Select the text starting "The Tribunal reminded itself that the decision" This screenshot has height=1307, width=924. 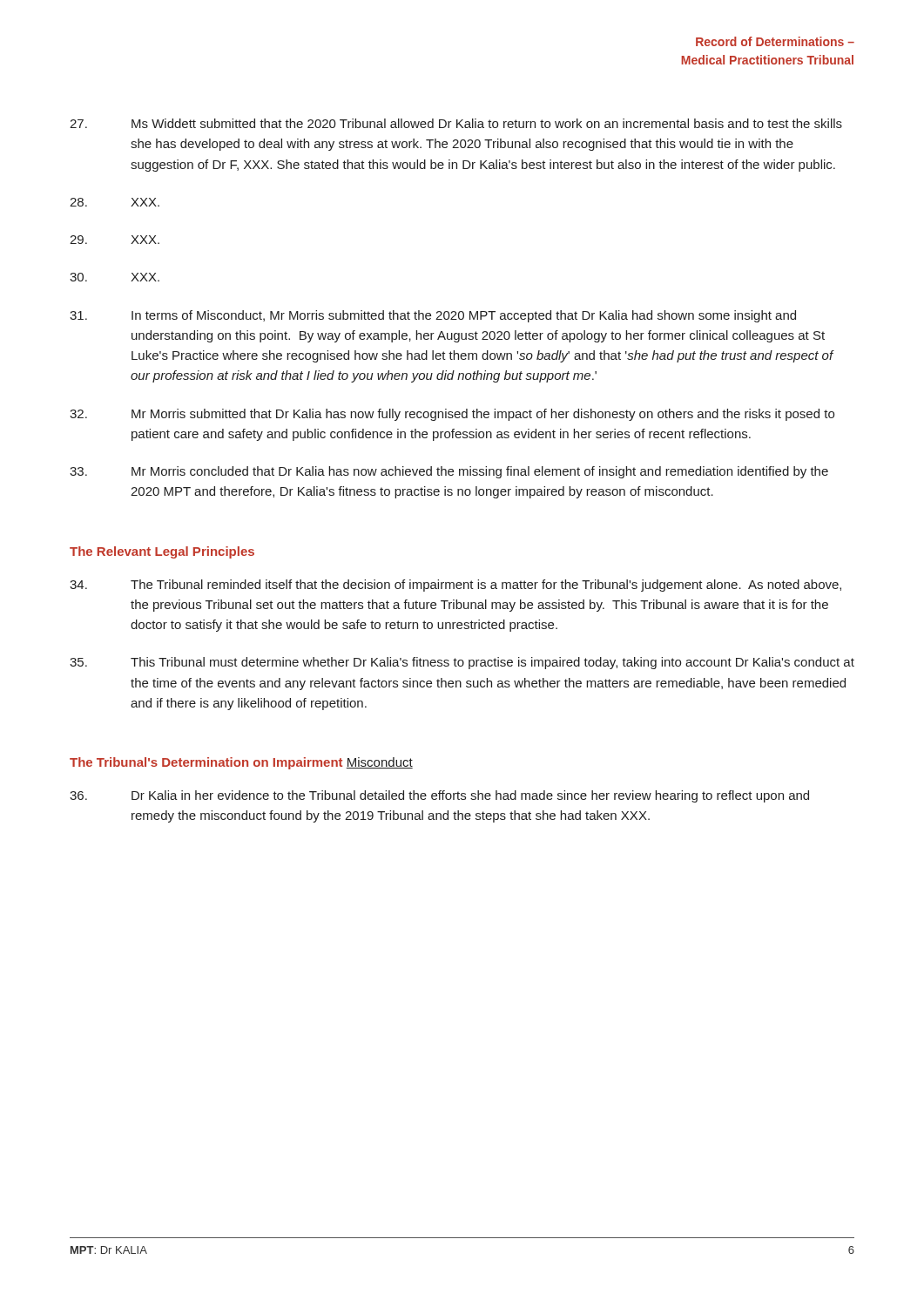pos(462,604)
